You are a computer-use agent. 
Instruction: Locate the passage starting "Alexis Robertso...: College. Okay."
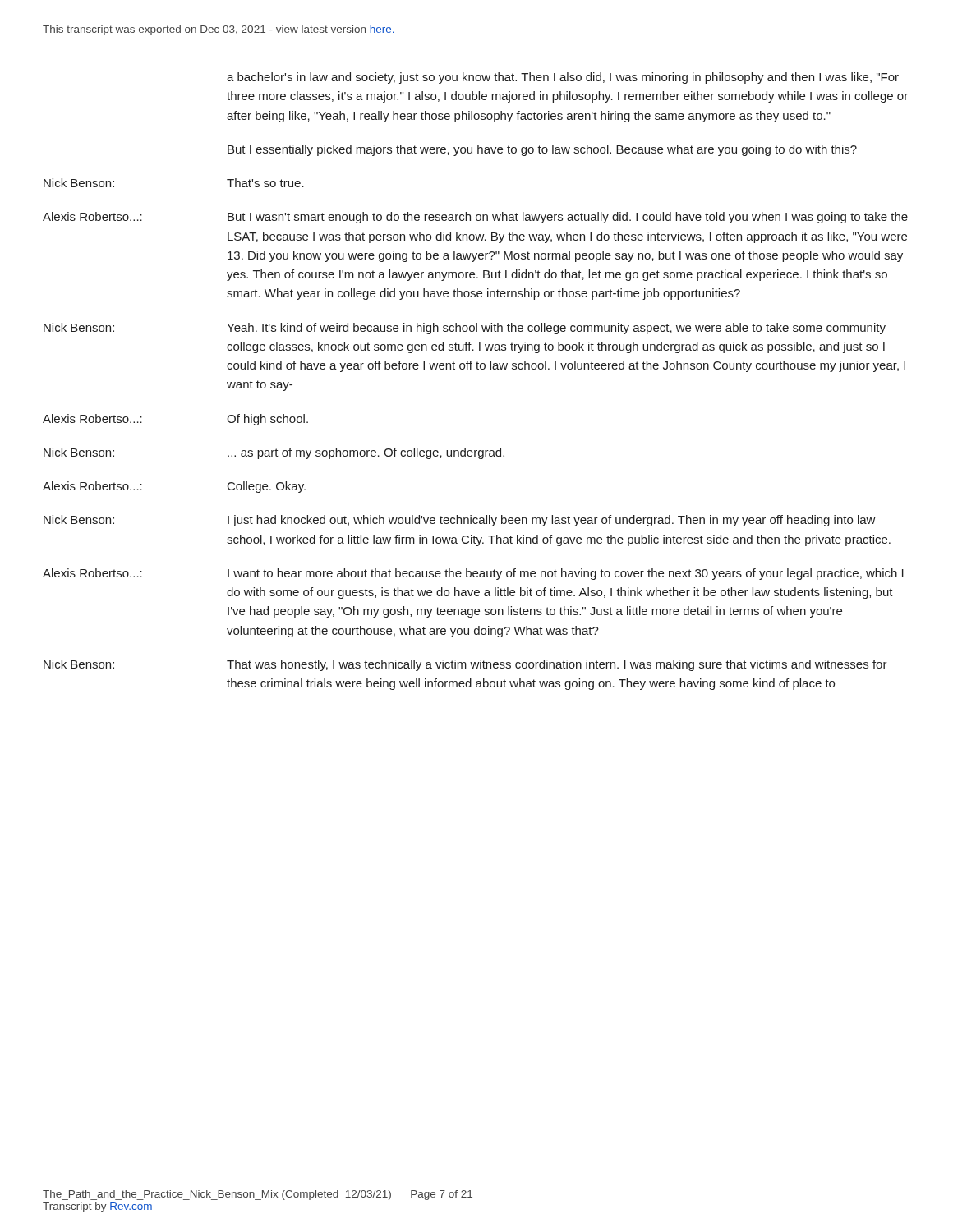90,486
